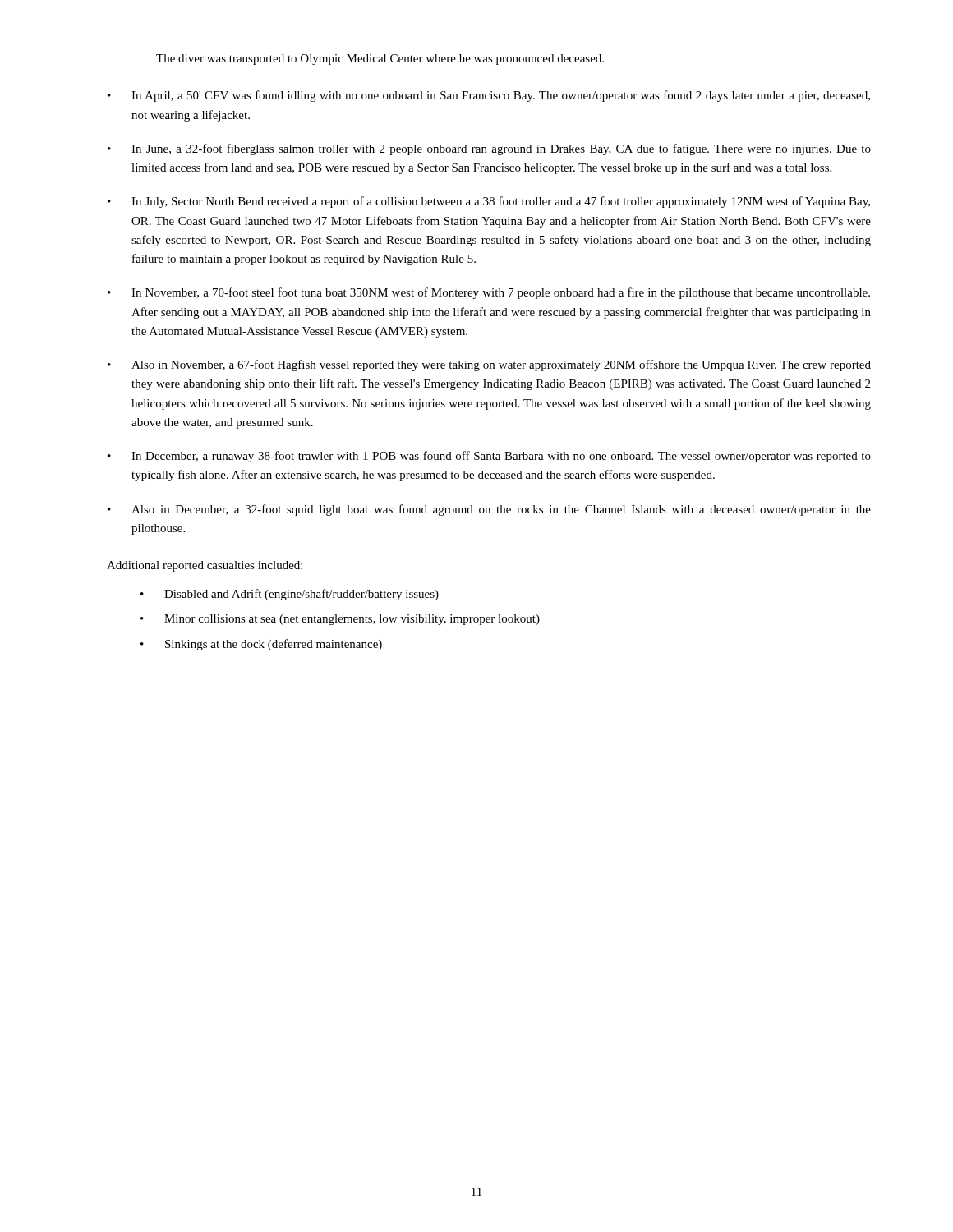Screen dimensions: 1232x953
Task: Select the list item containing "In November, a 70-foot steel foot"
Action: pos(501,312)
